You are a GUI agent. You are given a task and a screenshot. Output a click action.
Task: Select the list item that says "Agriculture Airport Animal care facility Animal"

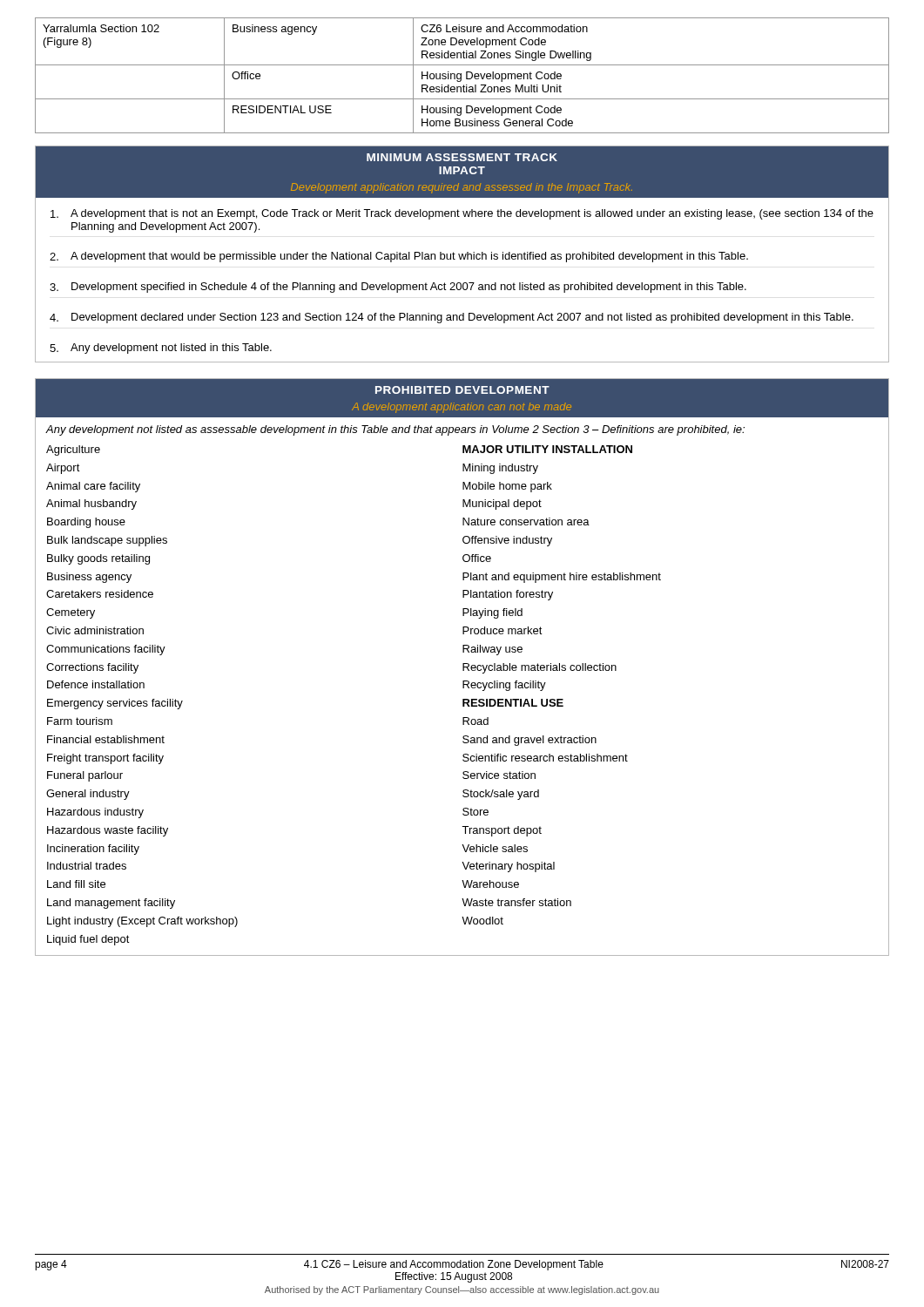[142, 694]
